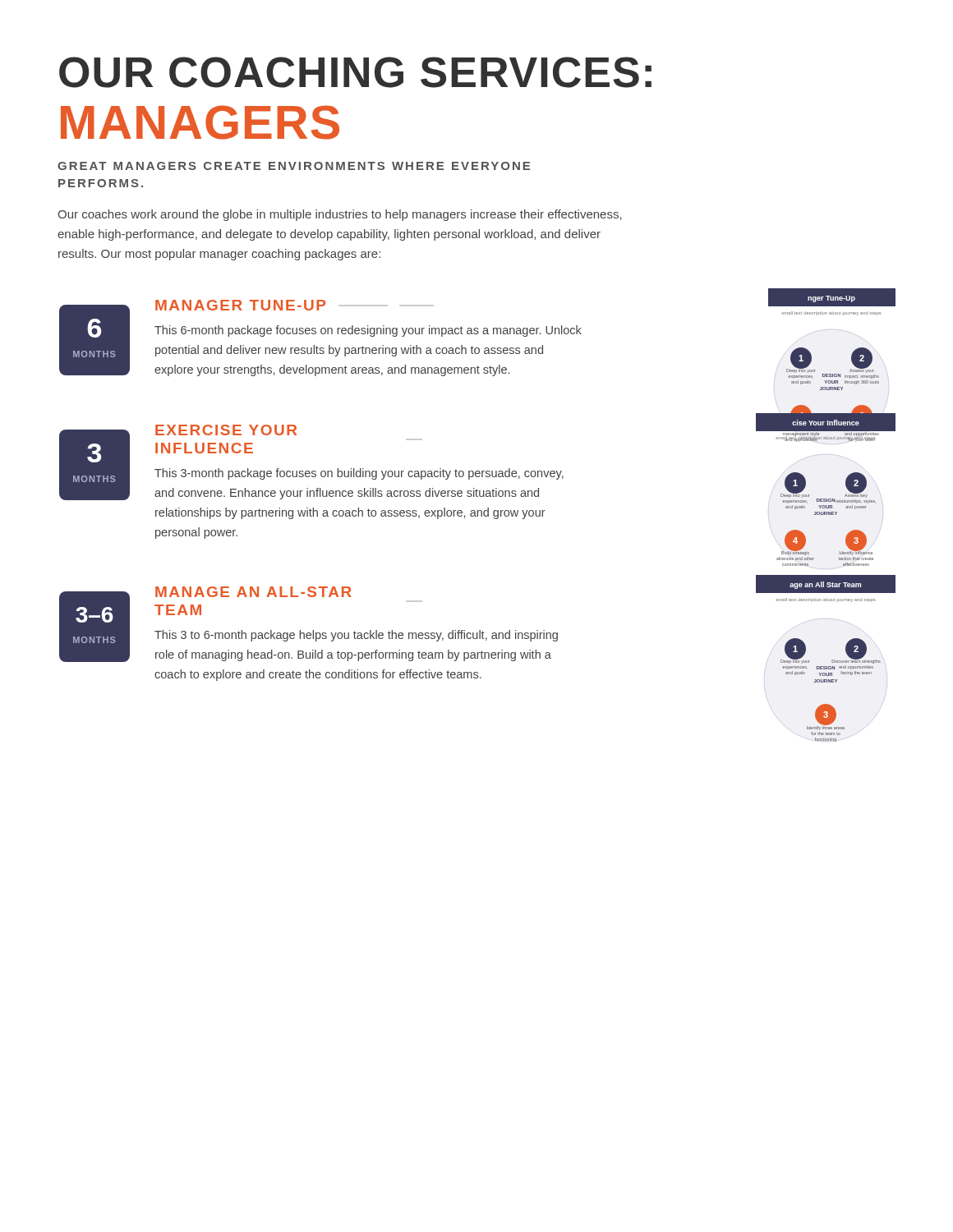953x1232 pixels.
Task: Find the block on this page that starts "Our coaches work around the globe in multiple"
Action: pyautogui.click(x=340, y=234)
